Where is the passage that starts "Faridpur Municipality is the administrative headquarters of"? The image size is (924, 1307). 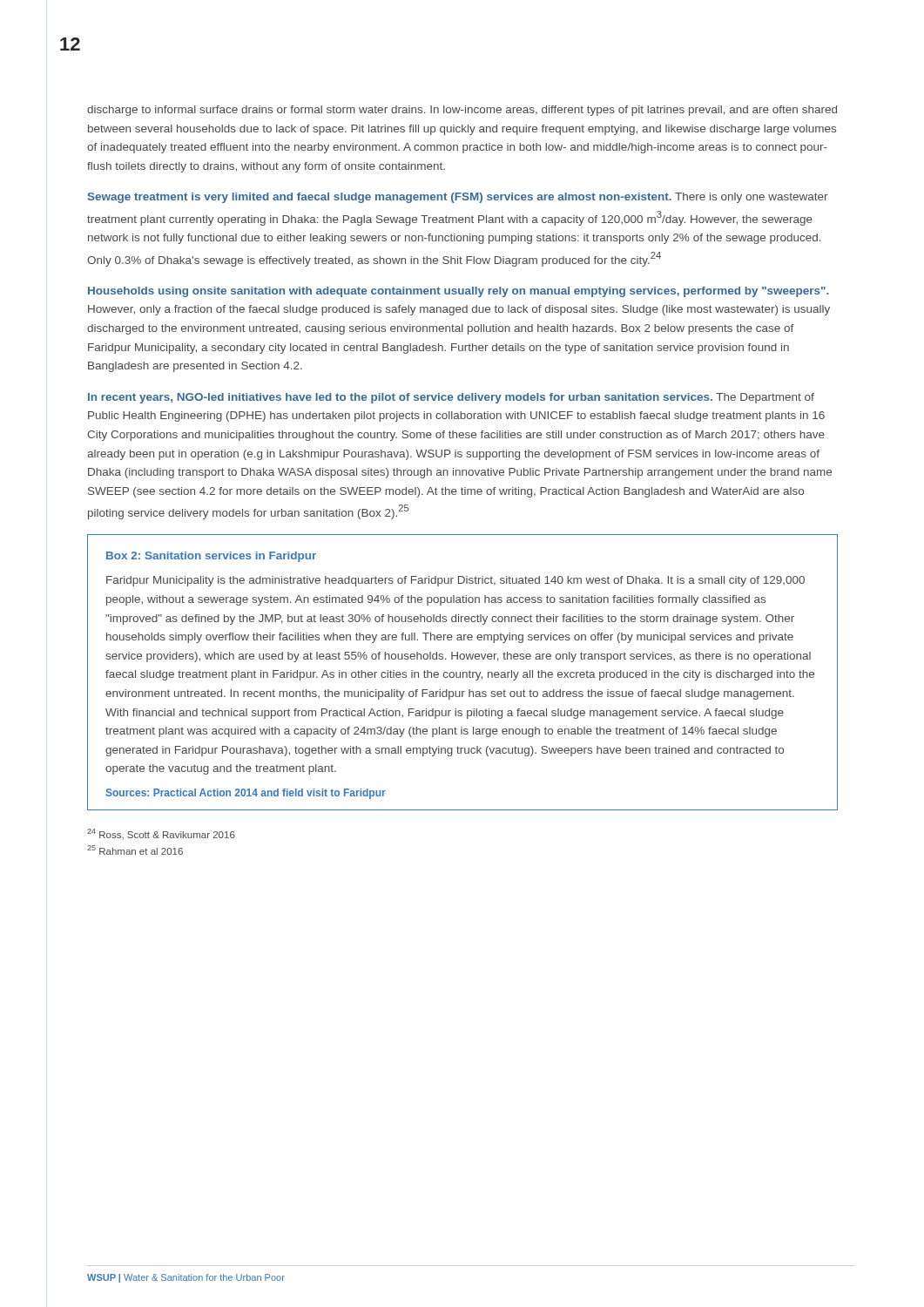[460, 674]
